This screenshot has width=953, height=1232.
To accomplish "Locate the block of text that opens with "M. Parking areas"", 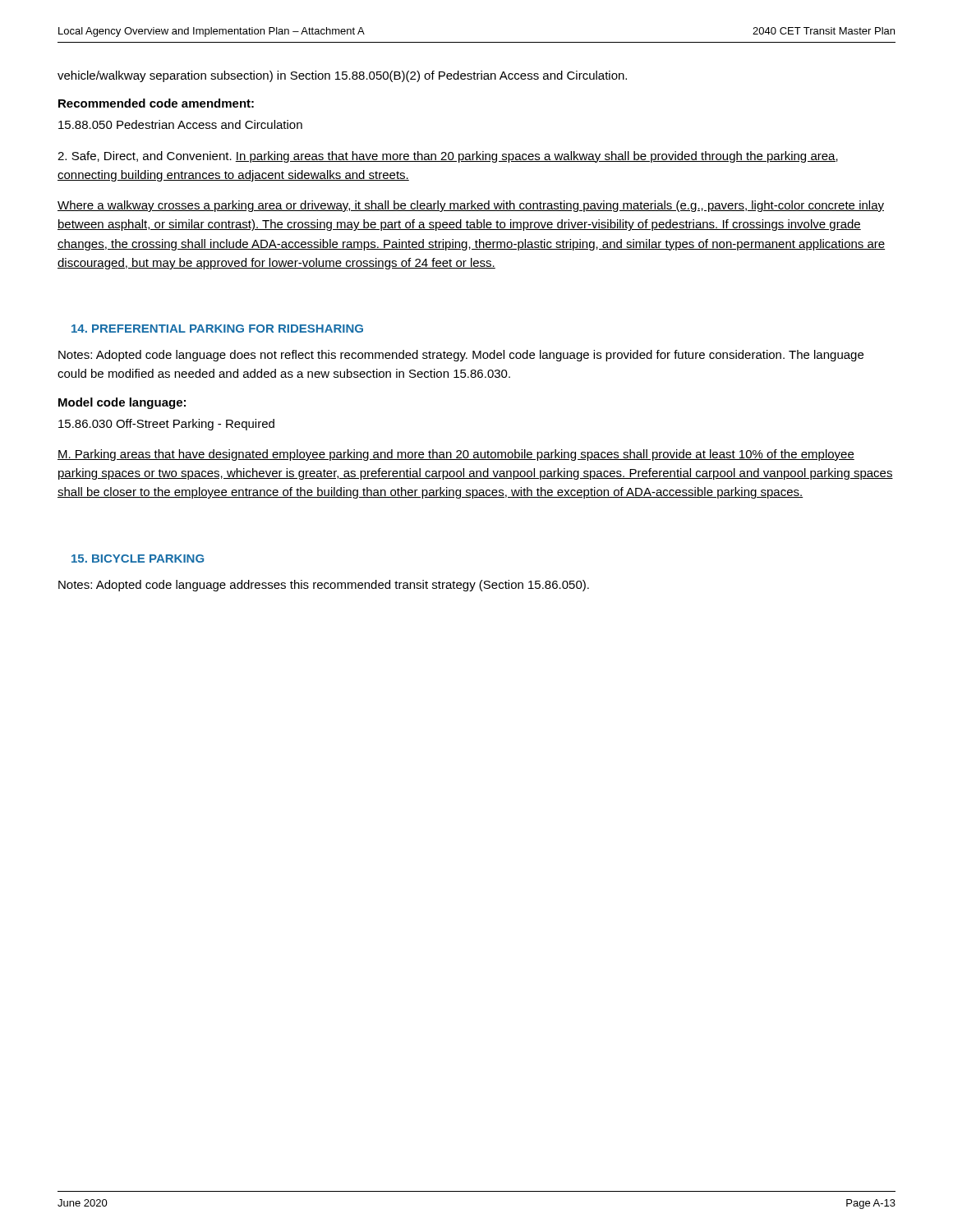I will 475,473.
